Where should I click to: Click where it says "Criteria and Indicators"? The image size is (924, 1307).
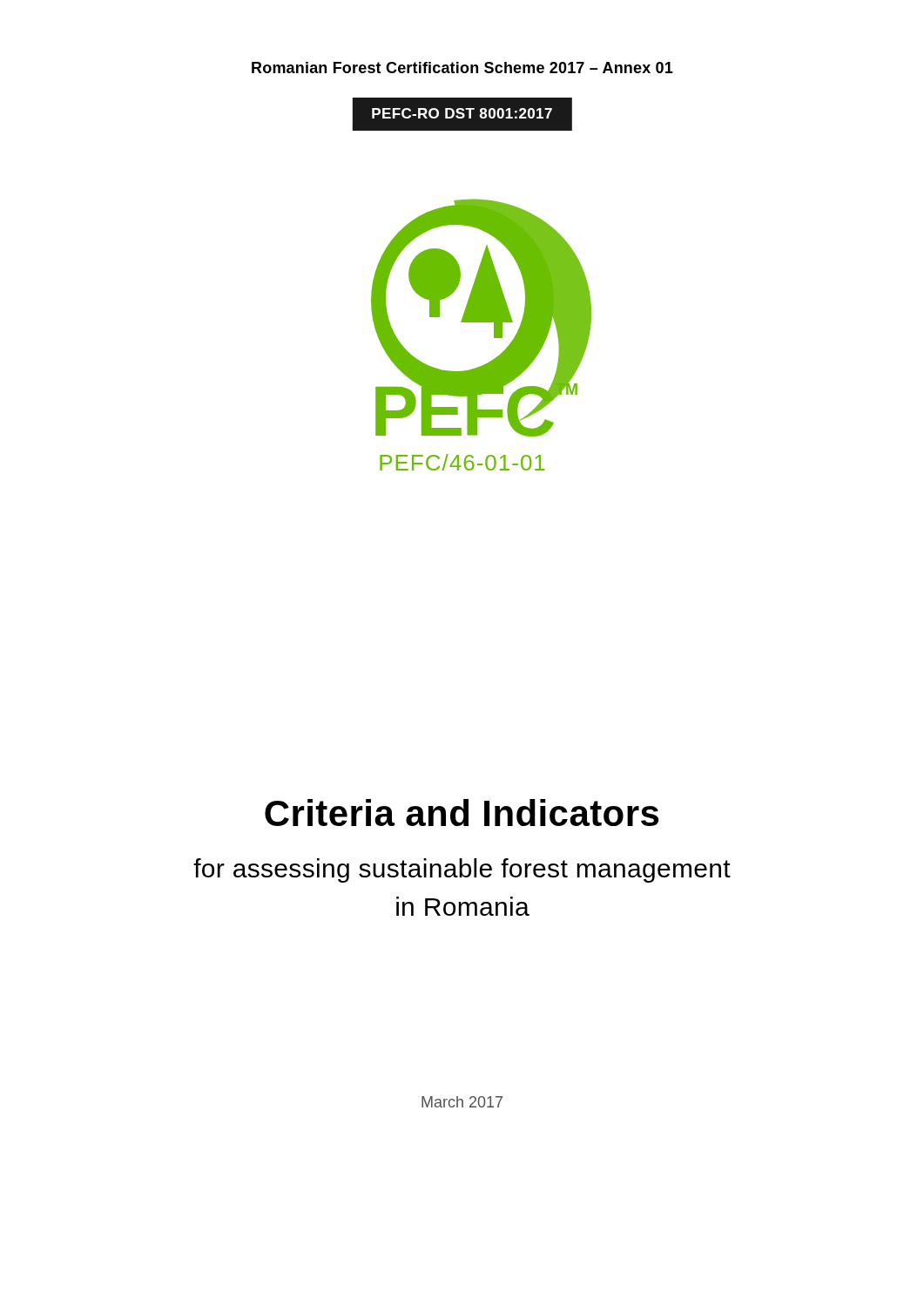click(x=462, y=813)
